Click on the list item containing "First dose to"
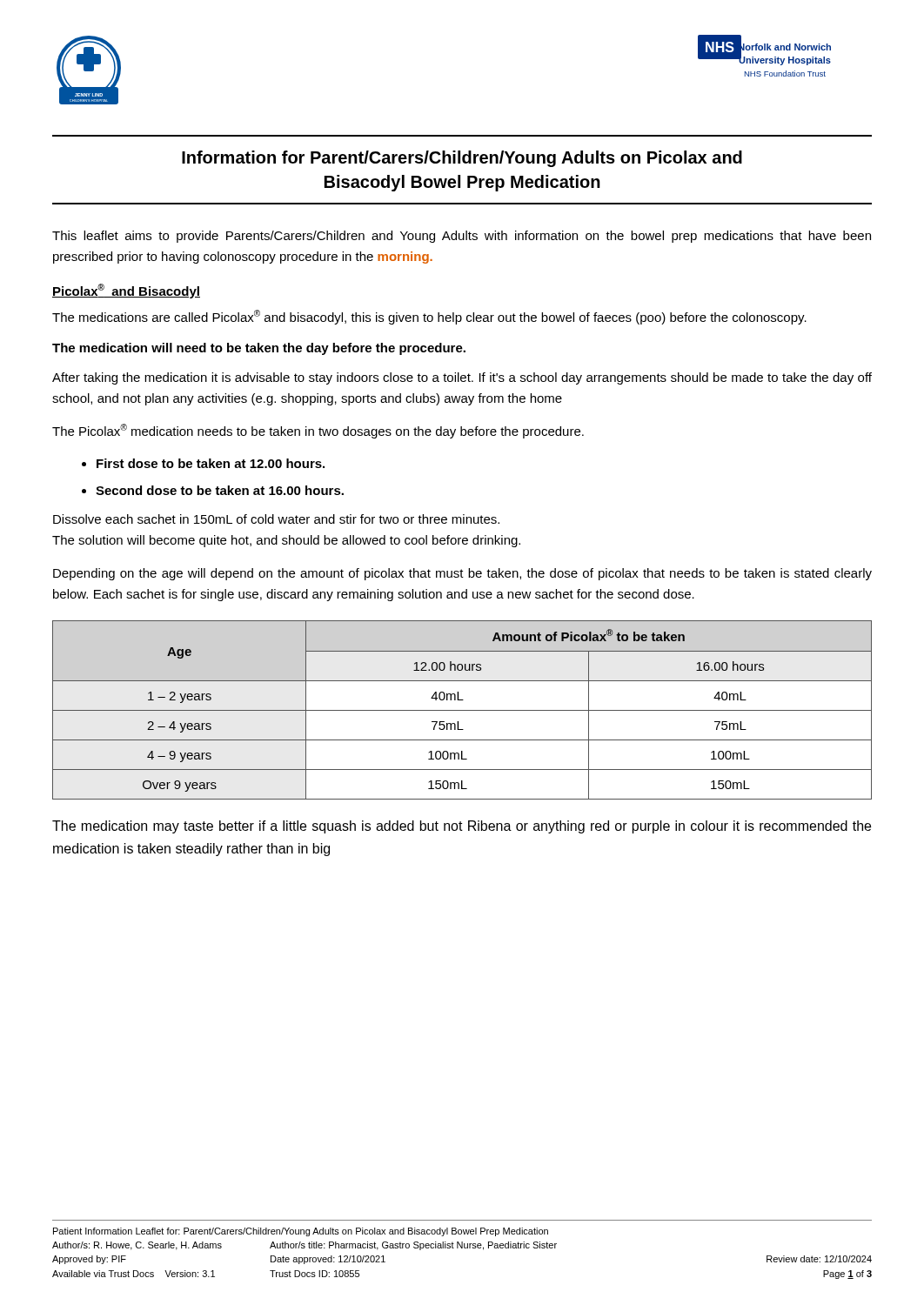 (211, 463)
